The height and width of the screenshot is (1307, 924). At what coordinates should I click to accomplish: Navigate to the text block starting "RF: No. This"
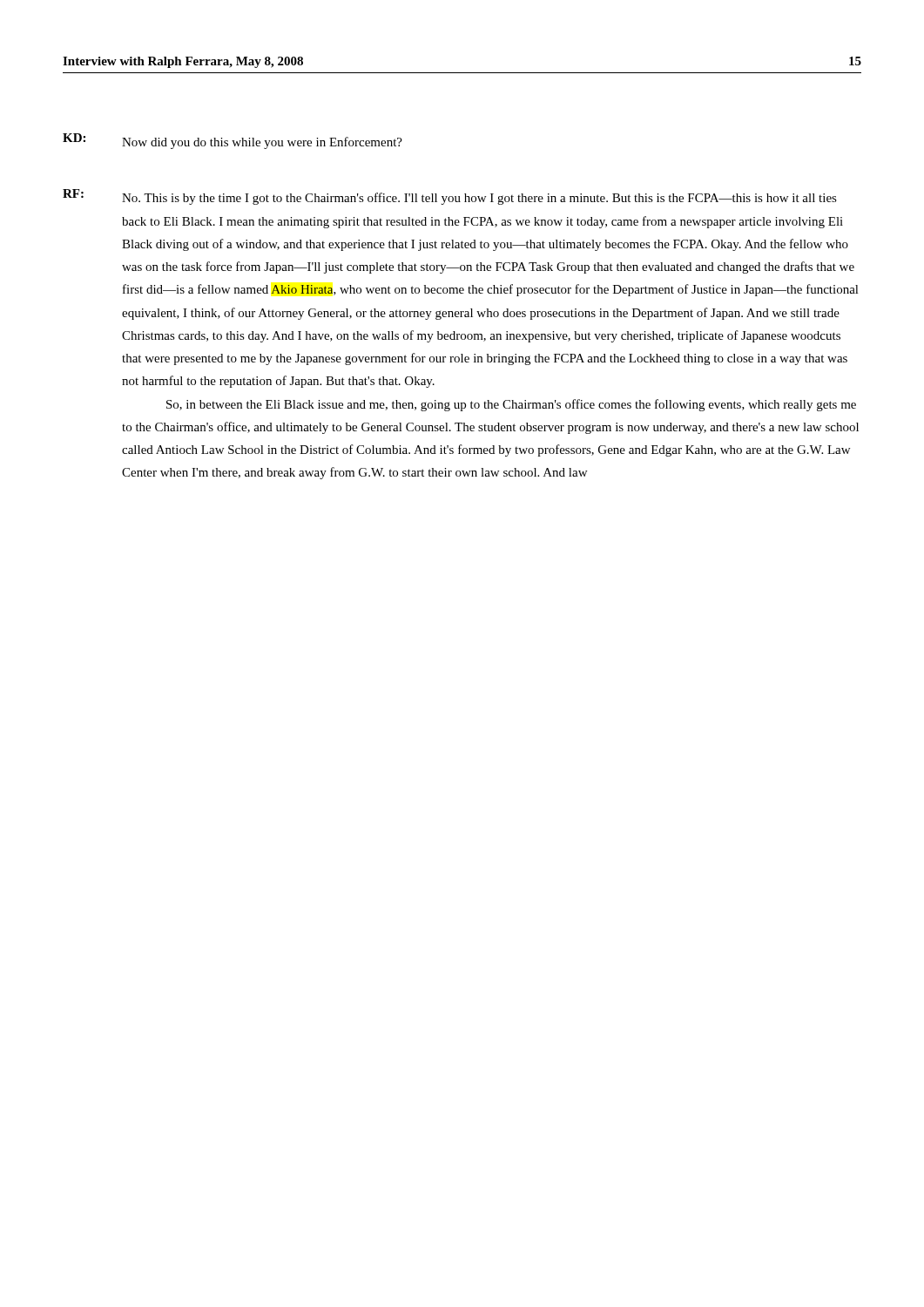click(462, 290)
